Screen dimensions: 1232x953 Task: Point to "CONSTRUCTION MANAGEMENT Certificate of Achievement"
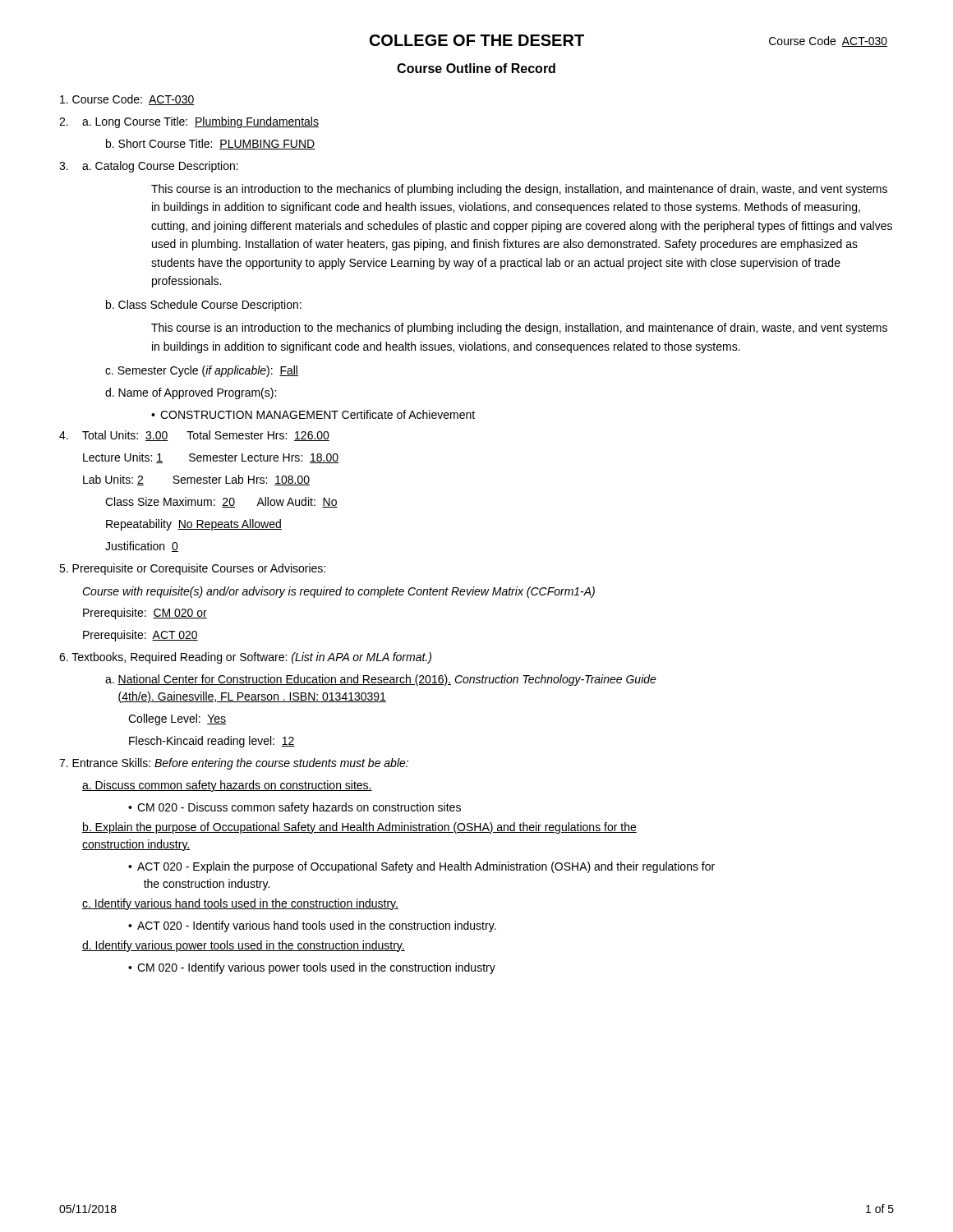(318, 415)
